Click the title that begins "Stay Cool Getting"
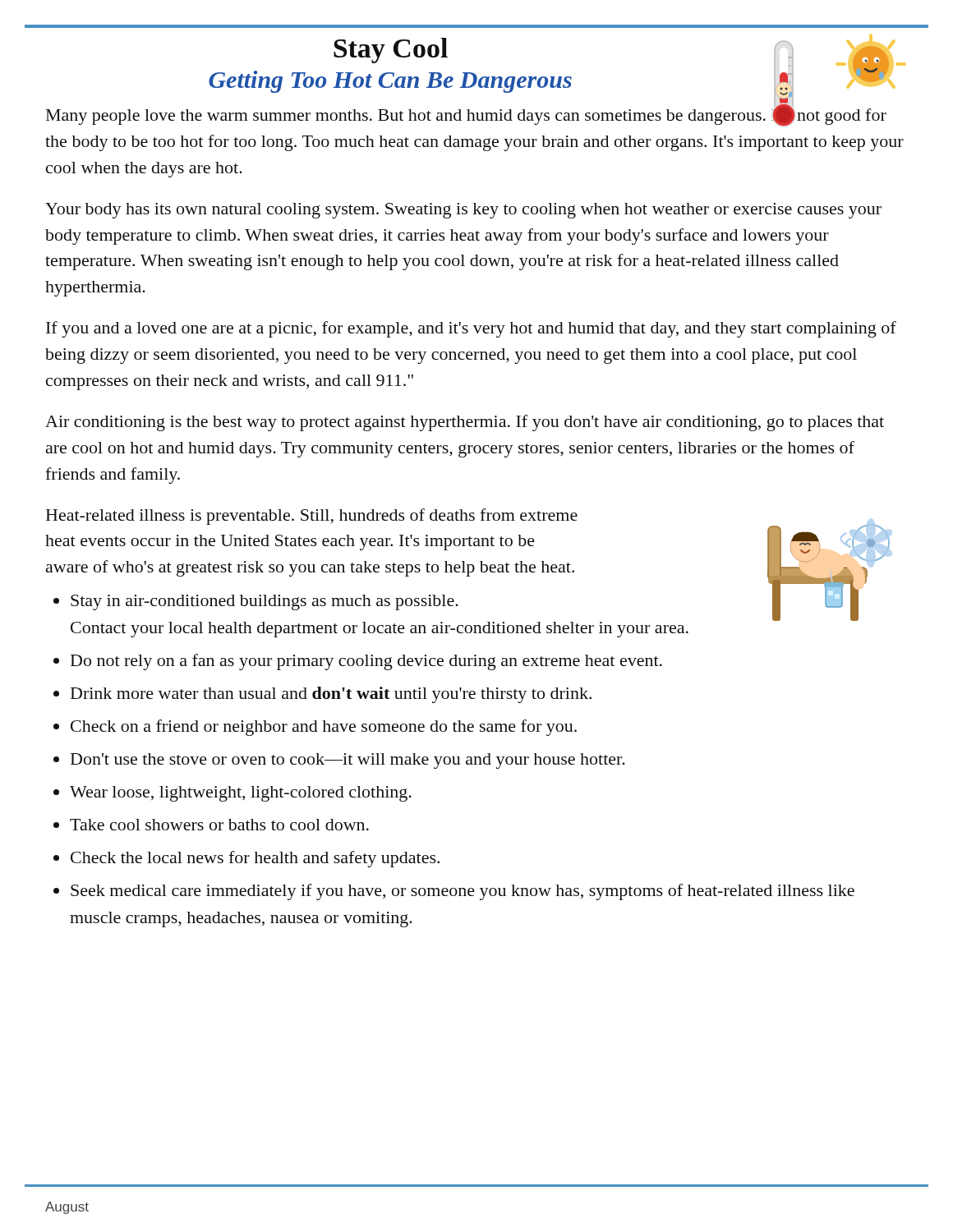953x1232 pixels. [x=476, y=63]
